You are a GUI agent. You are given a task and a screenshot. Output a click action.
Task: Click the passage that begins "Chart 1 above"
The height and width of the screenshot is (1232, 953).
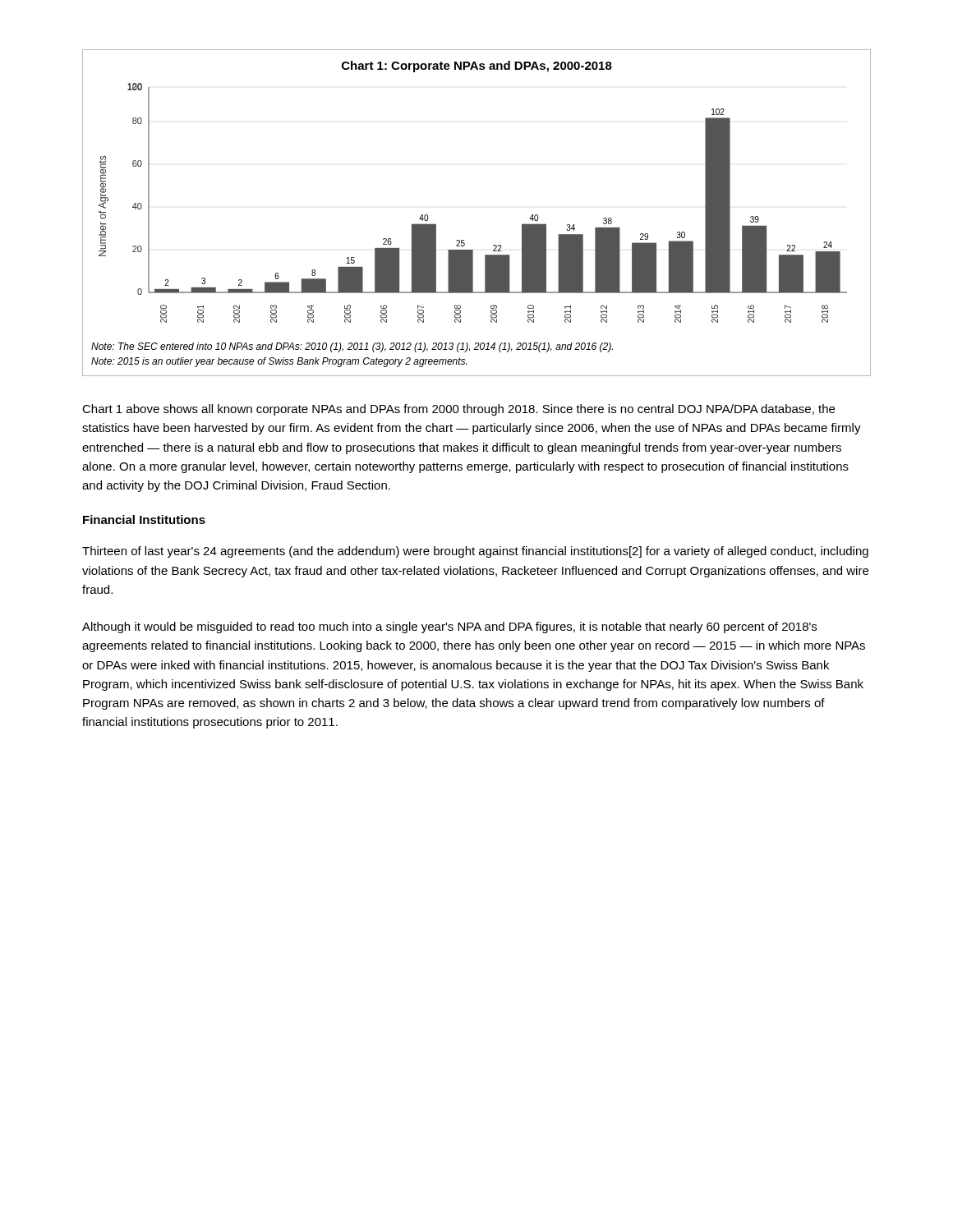[x=471, y=447]
